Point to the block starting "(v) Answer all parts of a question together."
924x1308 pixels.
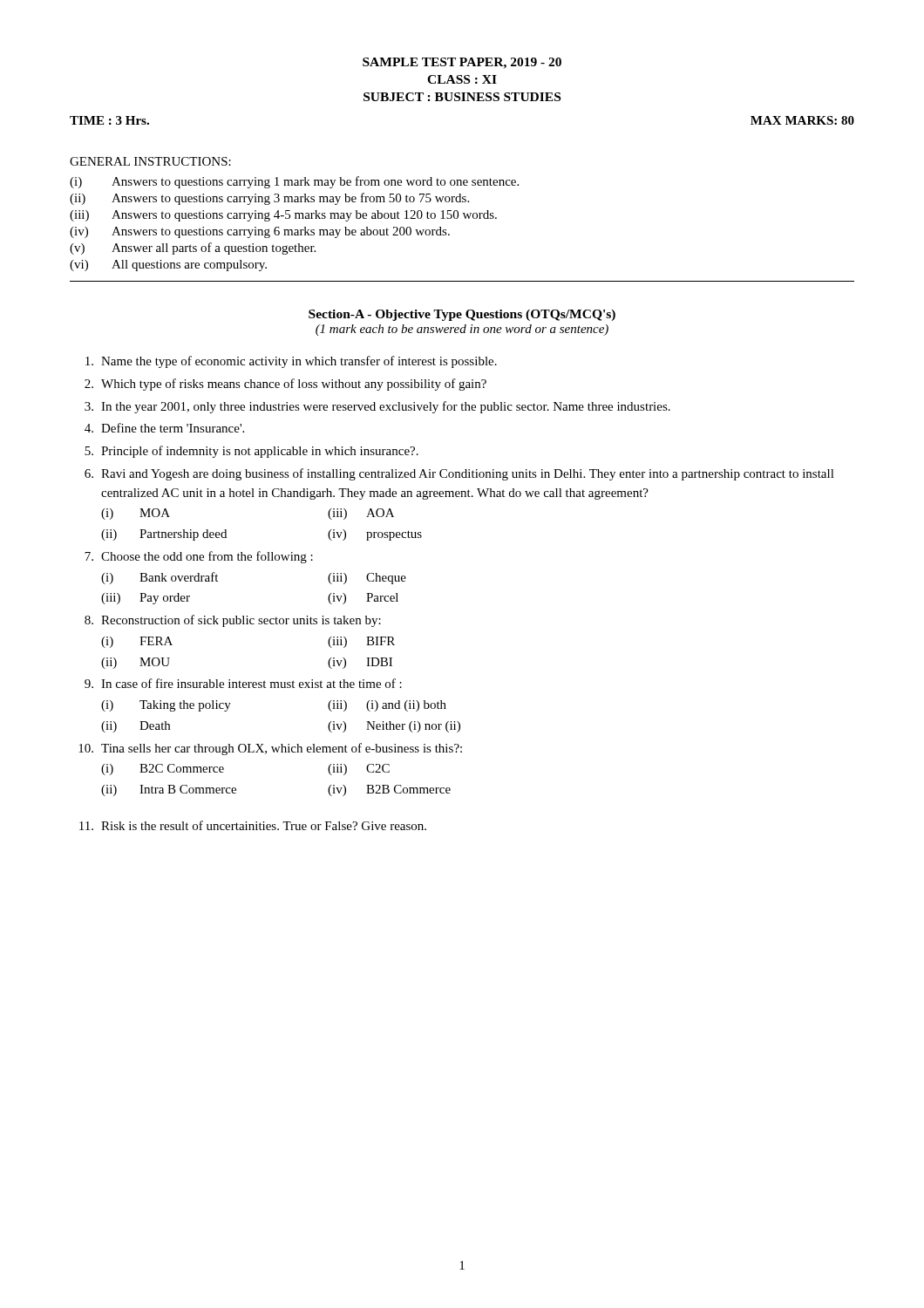click(x=193, y=248)
